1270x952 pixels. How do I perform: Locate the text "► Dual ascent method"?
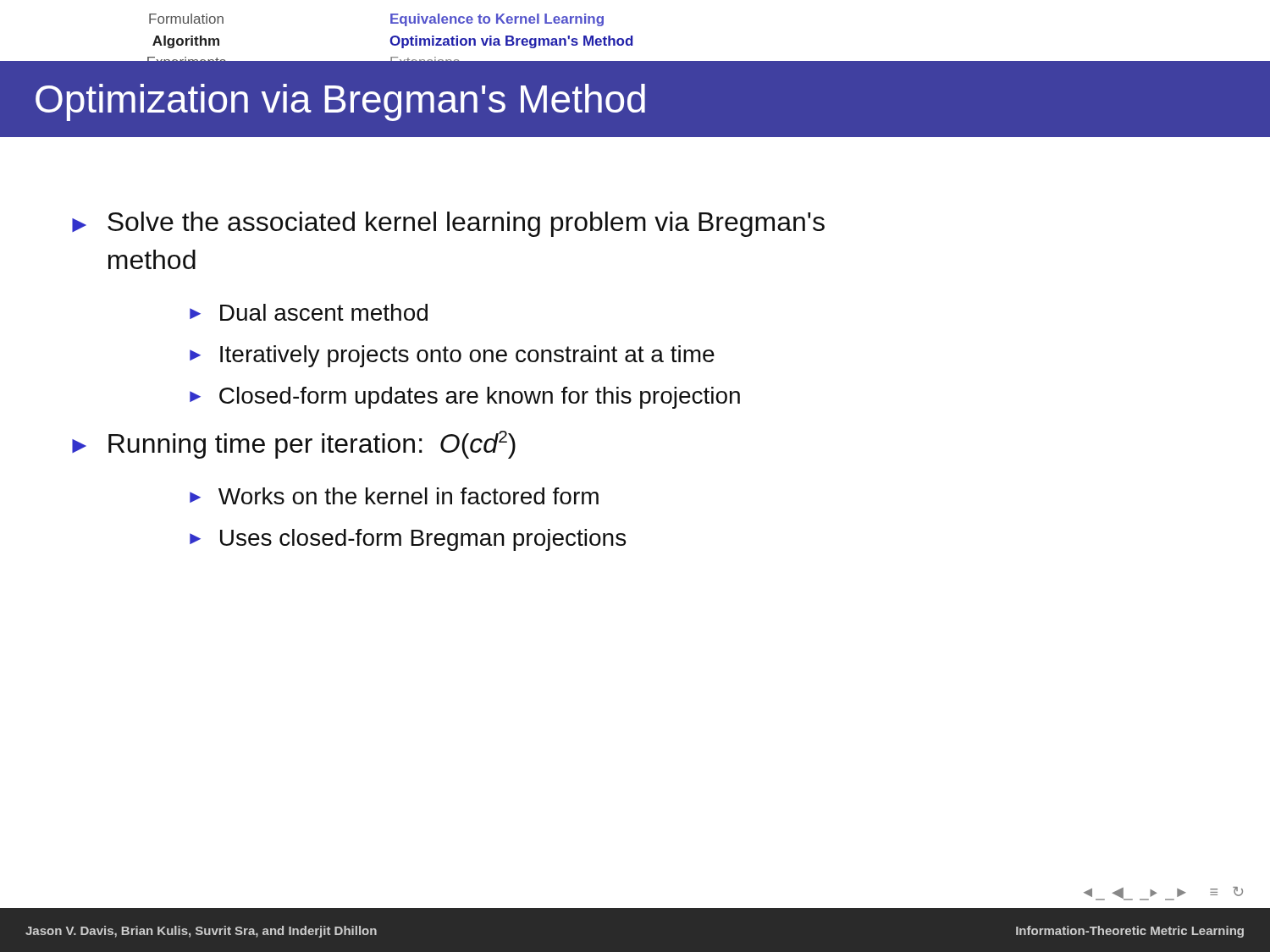(x=308, y=312)
